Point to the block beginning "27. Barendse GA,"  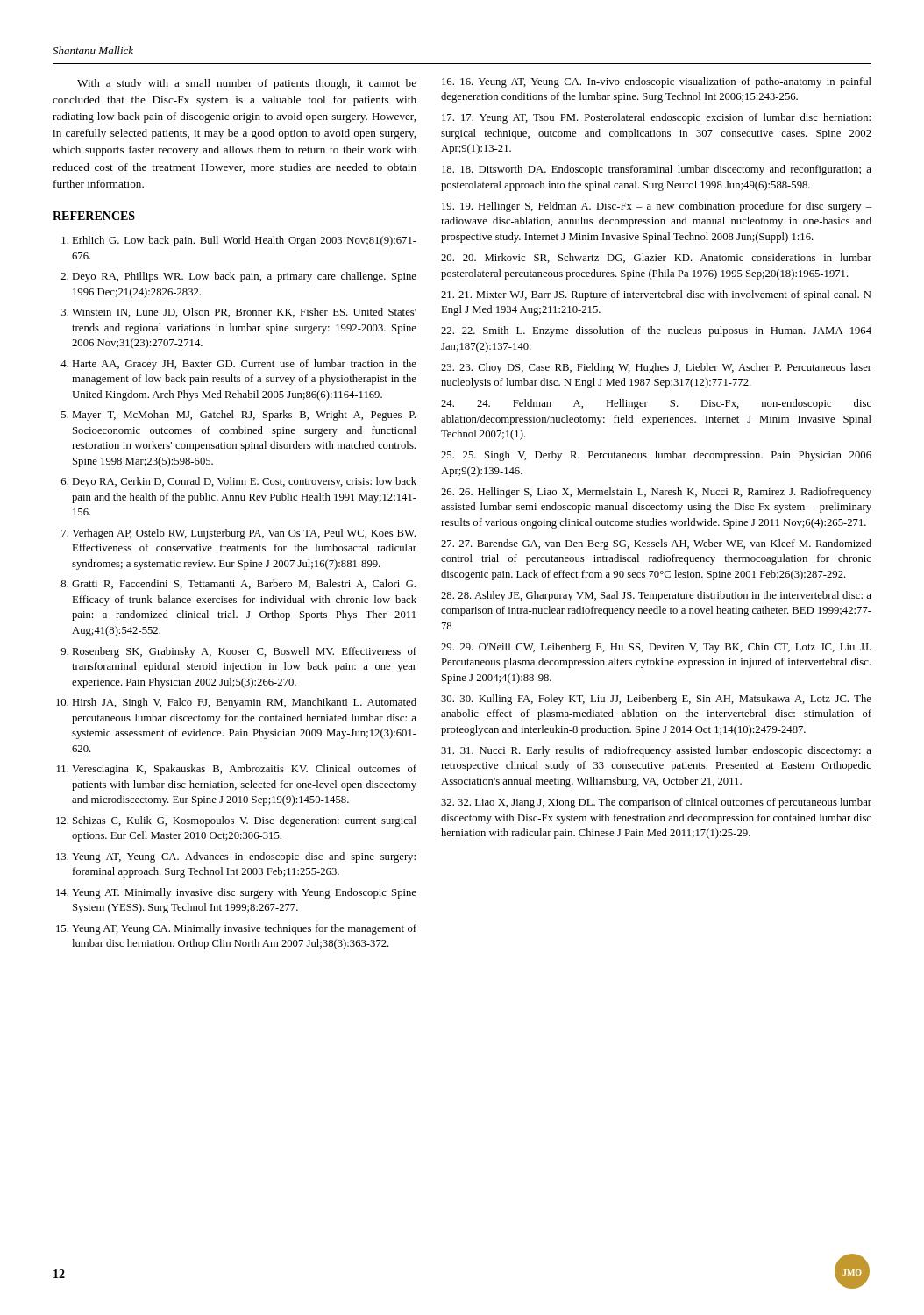[656, 559]
